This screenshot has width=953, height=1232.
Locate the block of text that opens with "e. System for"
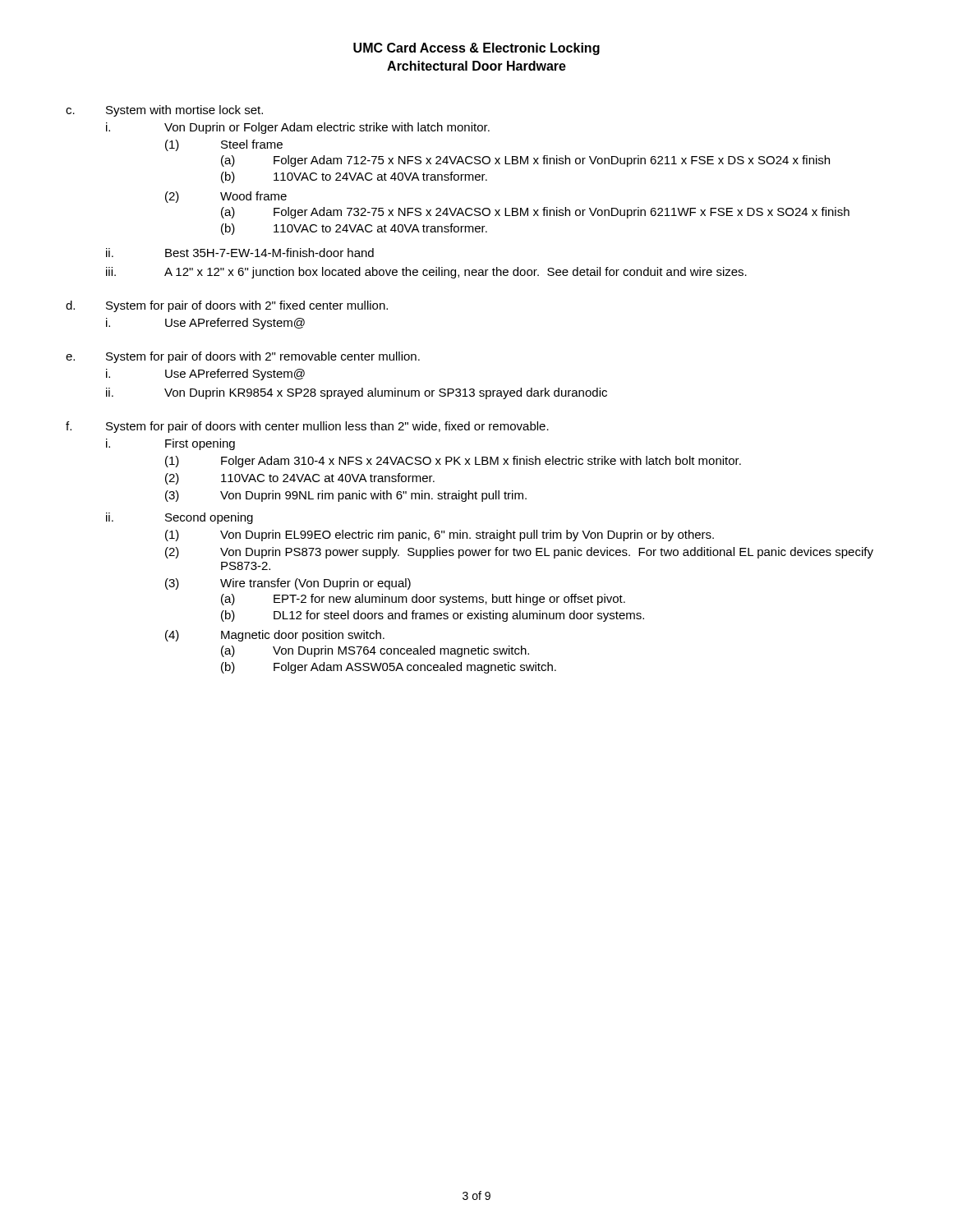click(243, 357)
